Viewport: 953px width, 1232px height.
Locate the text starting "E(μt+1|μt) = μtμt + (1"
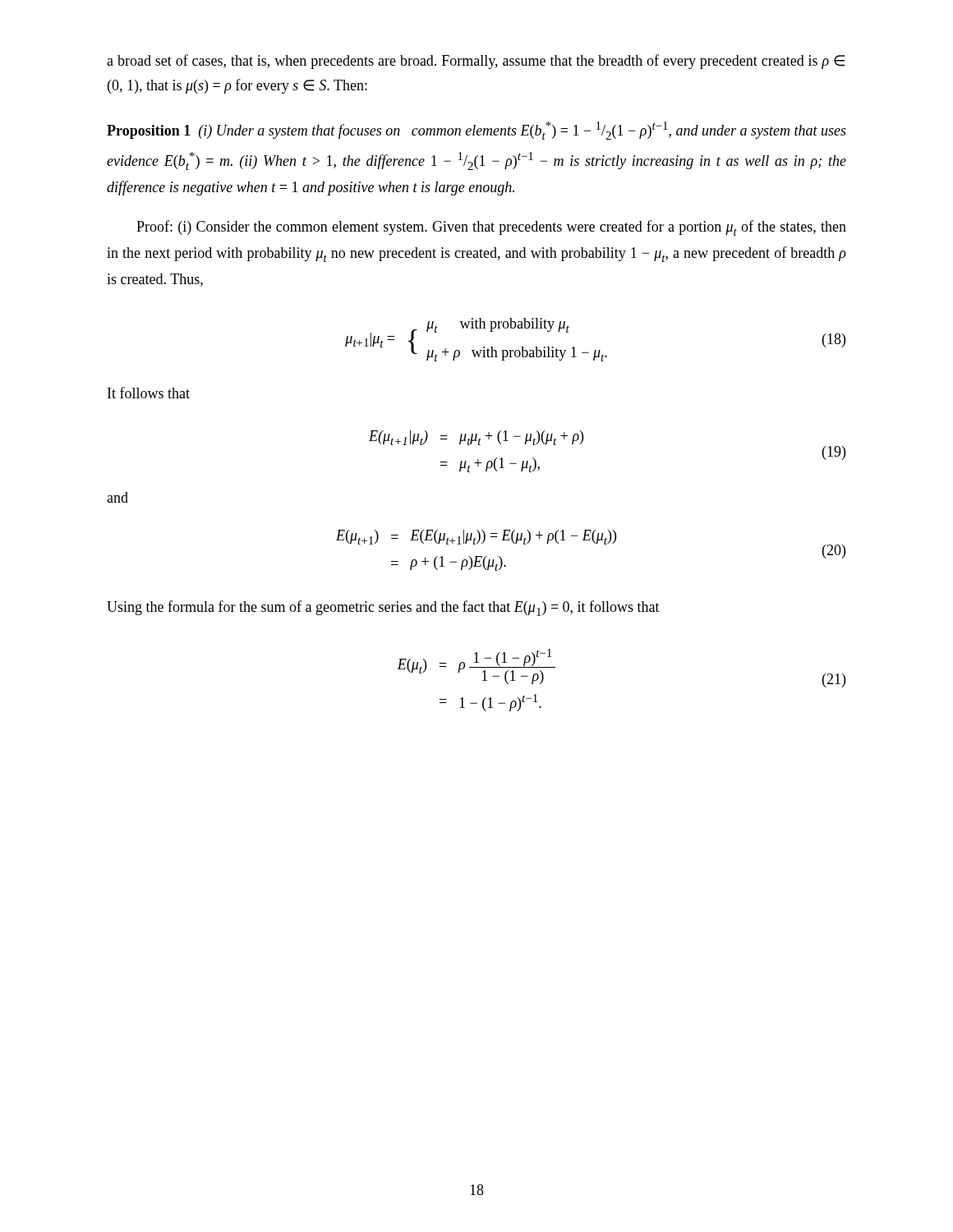pos(476,451)
